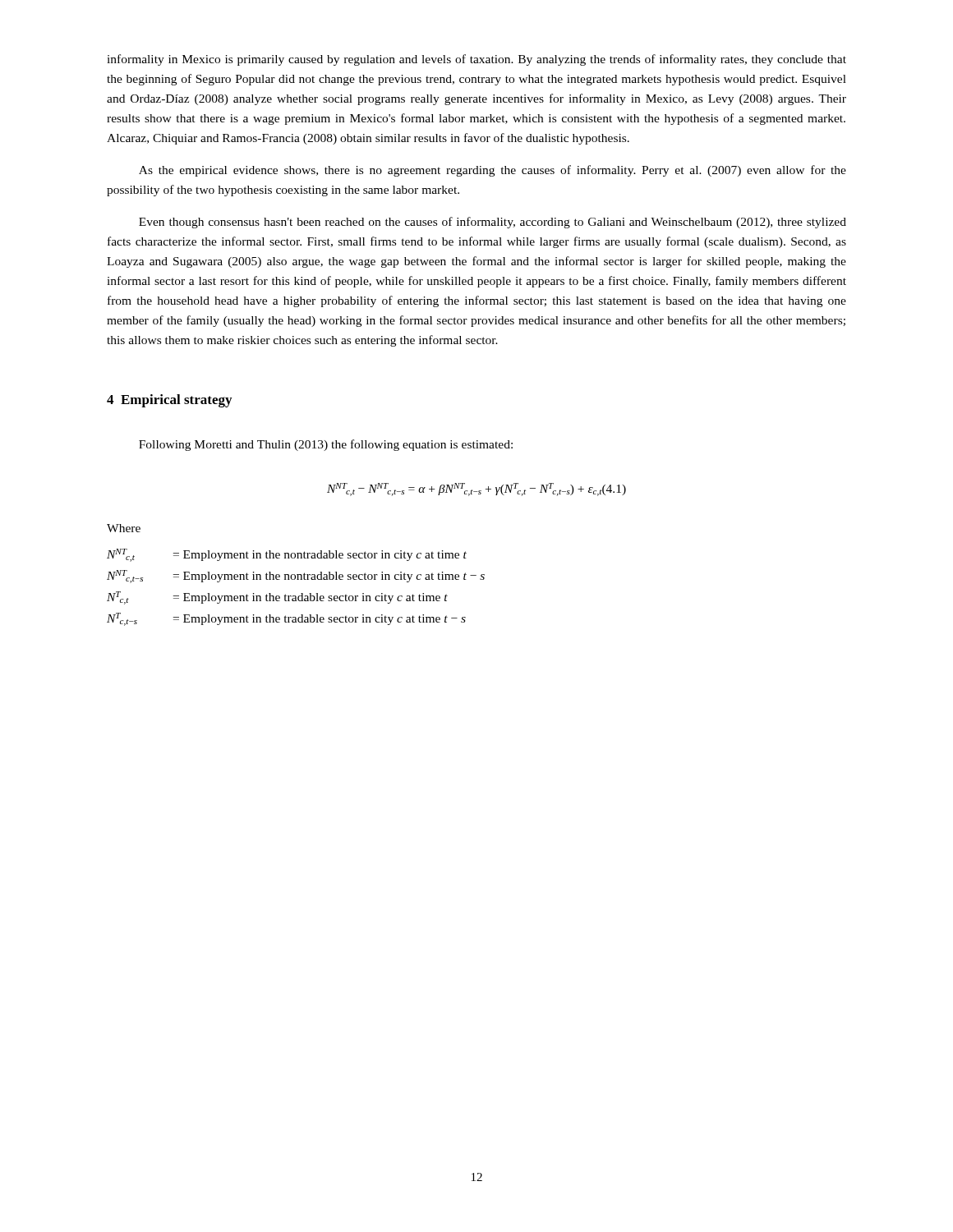Screen dimensions: 1232x953
Task: Where is the passage that starts "NNTc,t = Employment in the nontradable"?
Action: [287, 554]
